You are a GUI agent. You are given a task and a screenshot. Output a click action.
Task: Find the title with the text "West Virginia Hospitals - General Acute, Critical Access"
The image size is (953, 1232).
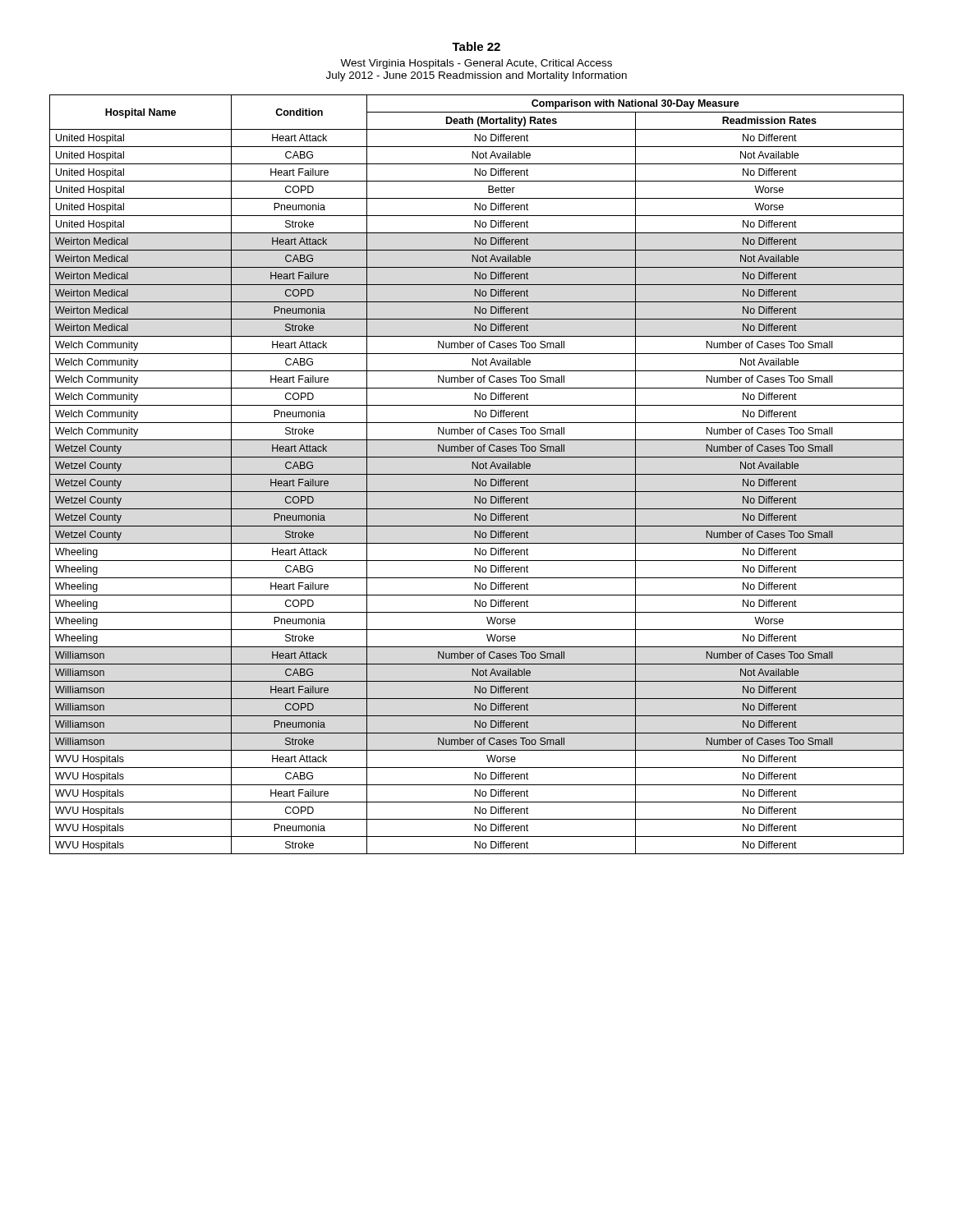476,69
